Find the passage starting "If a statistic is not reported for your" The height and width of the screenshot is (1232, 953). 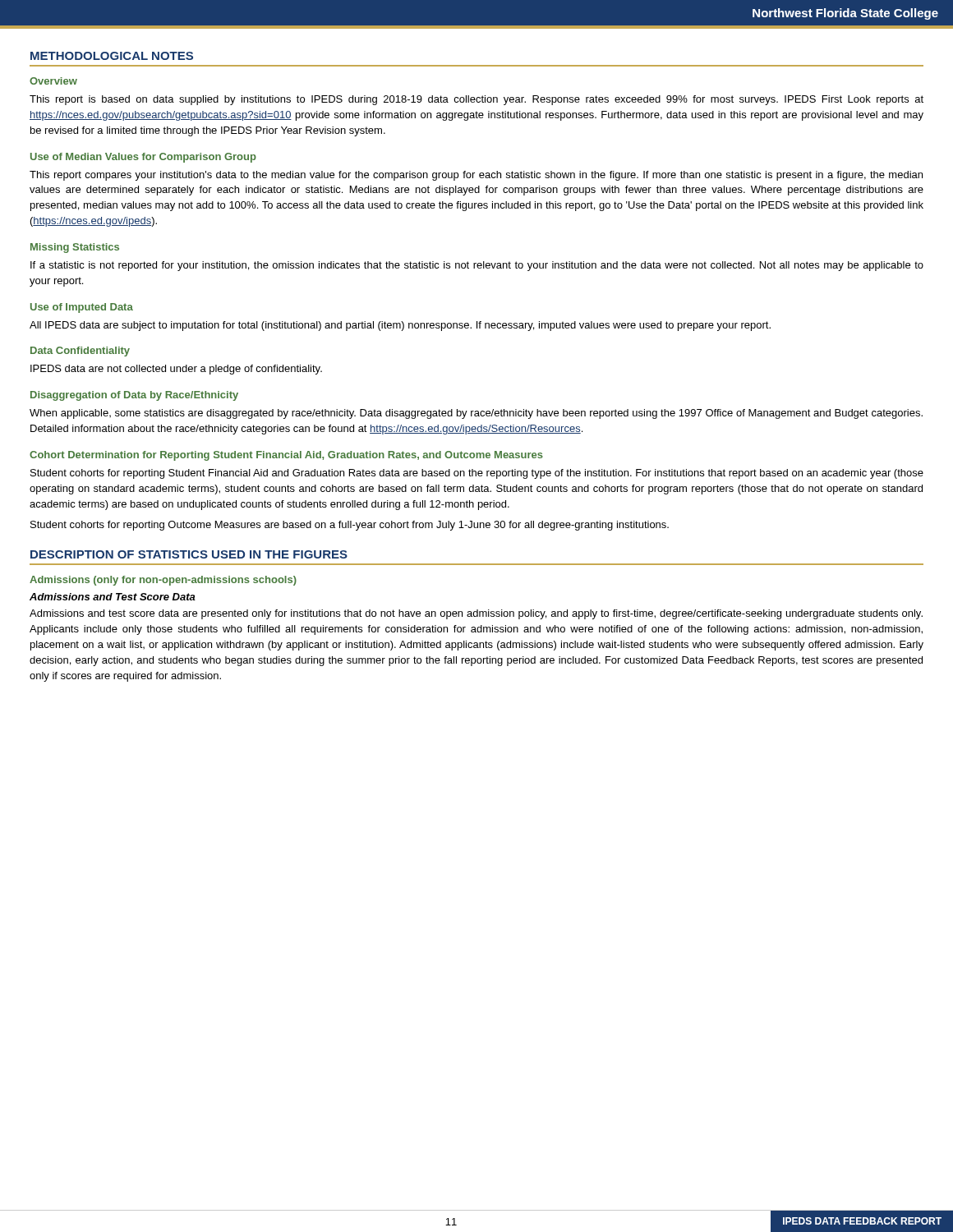tap(476, 273)
